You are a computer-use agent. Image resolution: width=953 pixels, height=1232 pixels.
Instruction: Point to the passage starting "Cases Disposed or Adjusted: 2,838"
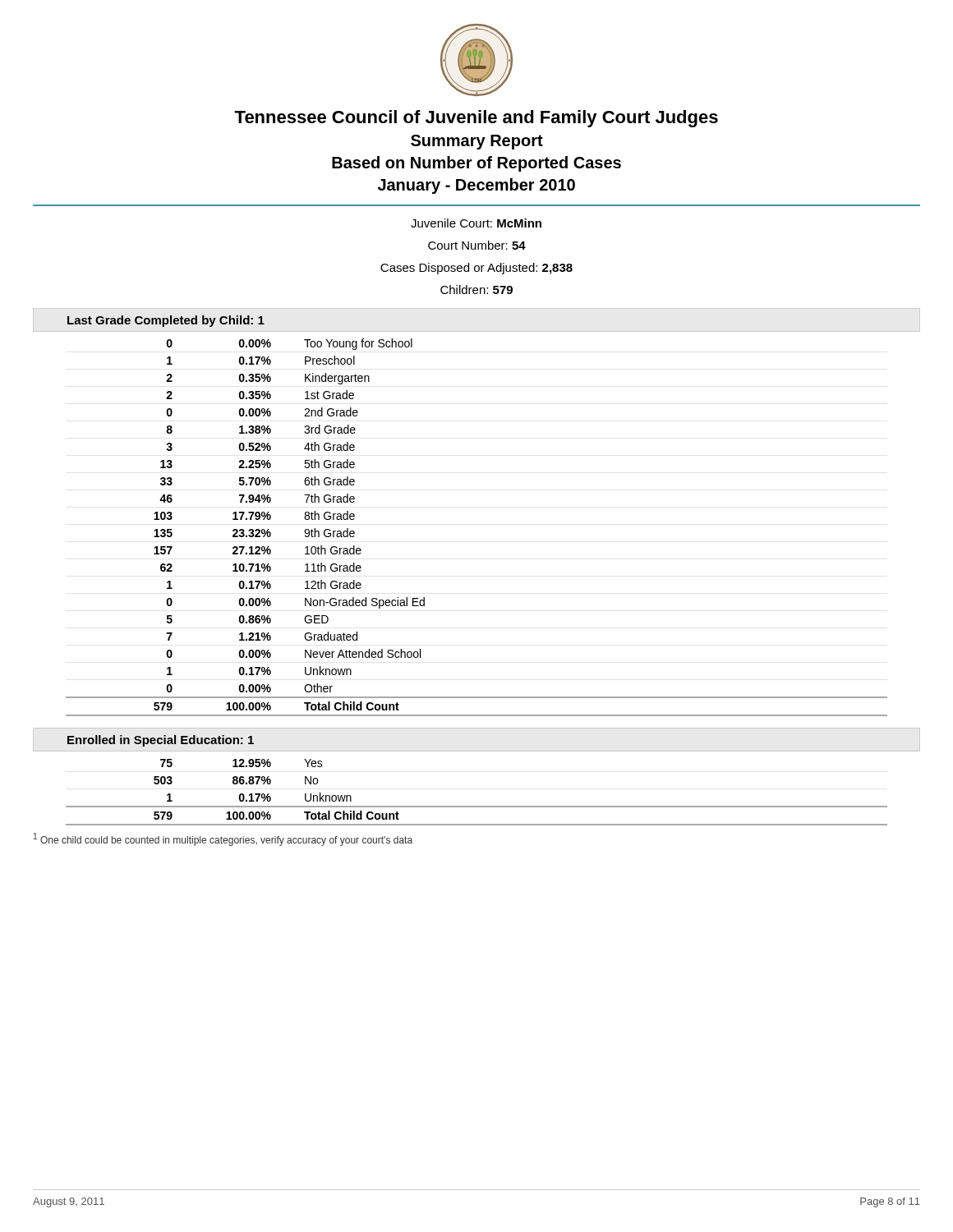click(476, 267)
